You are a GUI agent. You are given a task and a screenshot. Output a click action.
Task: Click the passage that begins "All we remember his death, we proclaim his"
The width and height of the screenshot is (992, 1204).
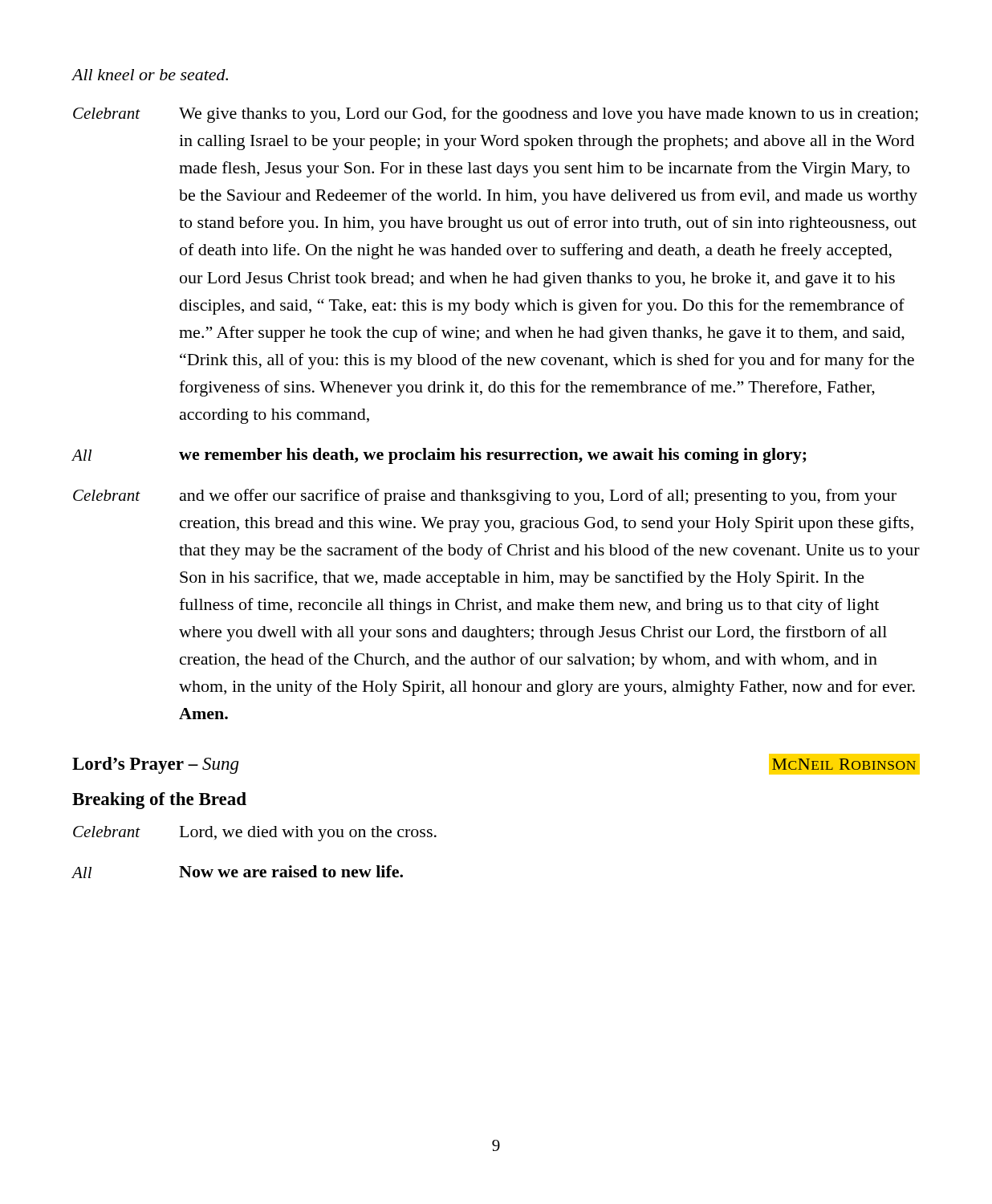[x=496, y=455]
